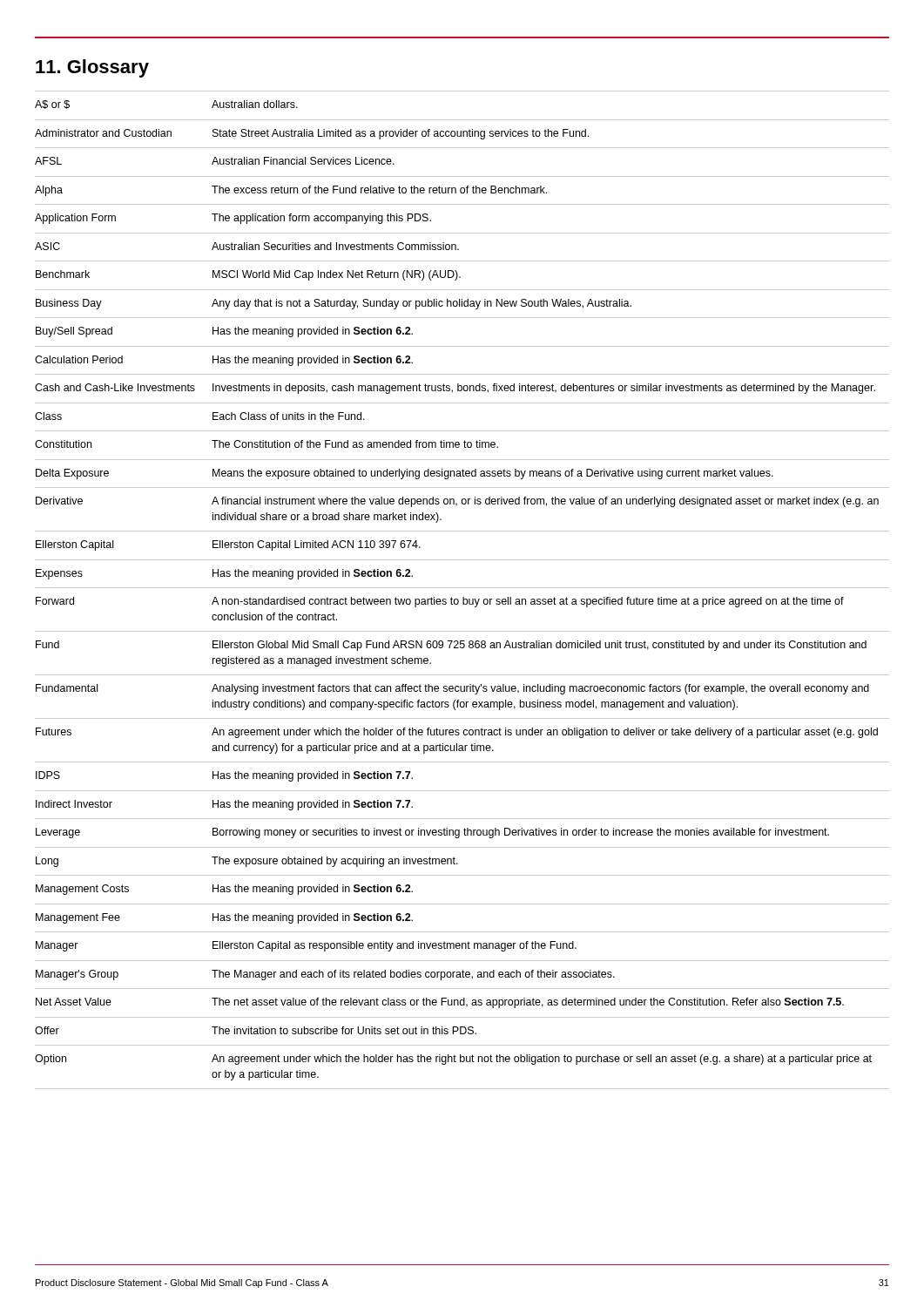Click on the table containing "The Constitution of the Fund"
924x1307 pixels.
click(462, 590)
